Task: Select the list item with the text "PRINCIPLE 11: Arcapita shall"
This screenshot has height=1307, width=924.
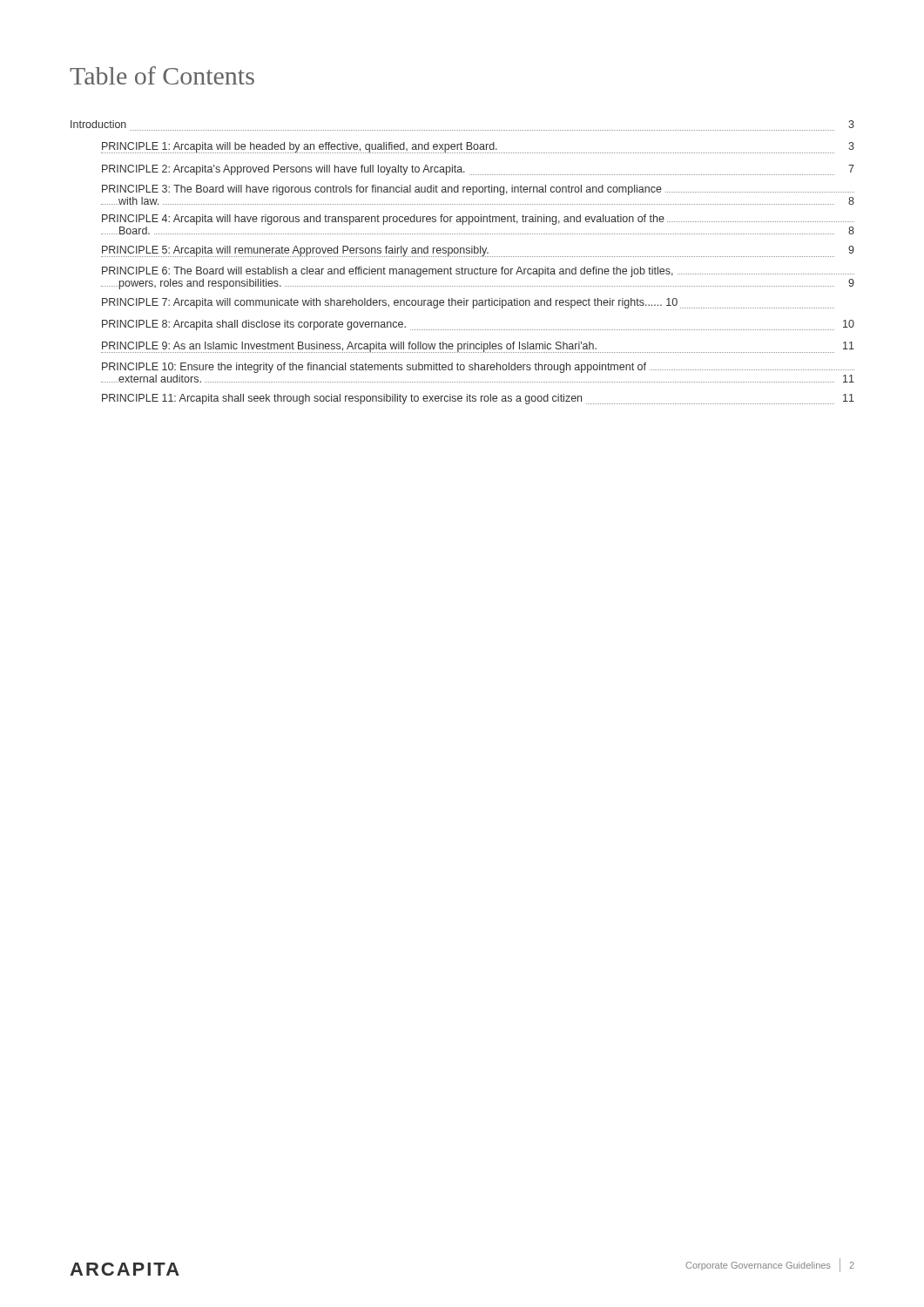Action: coord(478,398)
